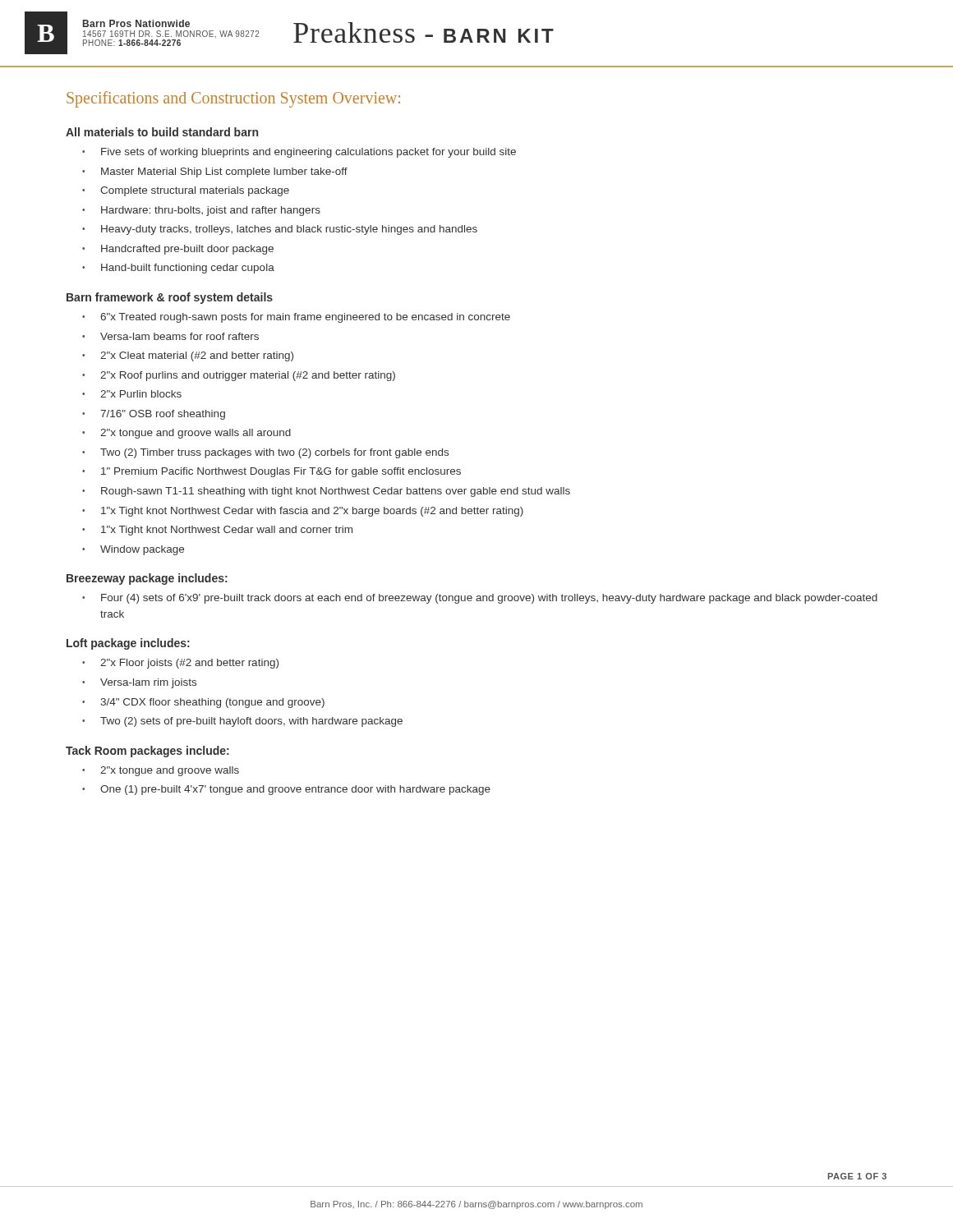
Task: Find the block on this page that starts "•2"x Roof purlins and outrigger material"
Action: (x=239, y=376)
